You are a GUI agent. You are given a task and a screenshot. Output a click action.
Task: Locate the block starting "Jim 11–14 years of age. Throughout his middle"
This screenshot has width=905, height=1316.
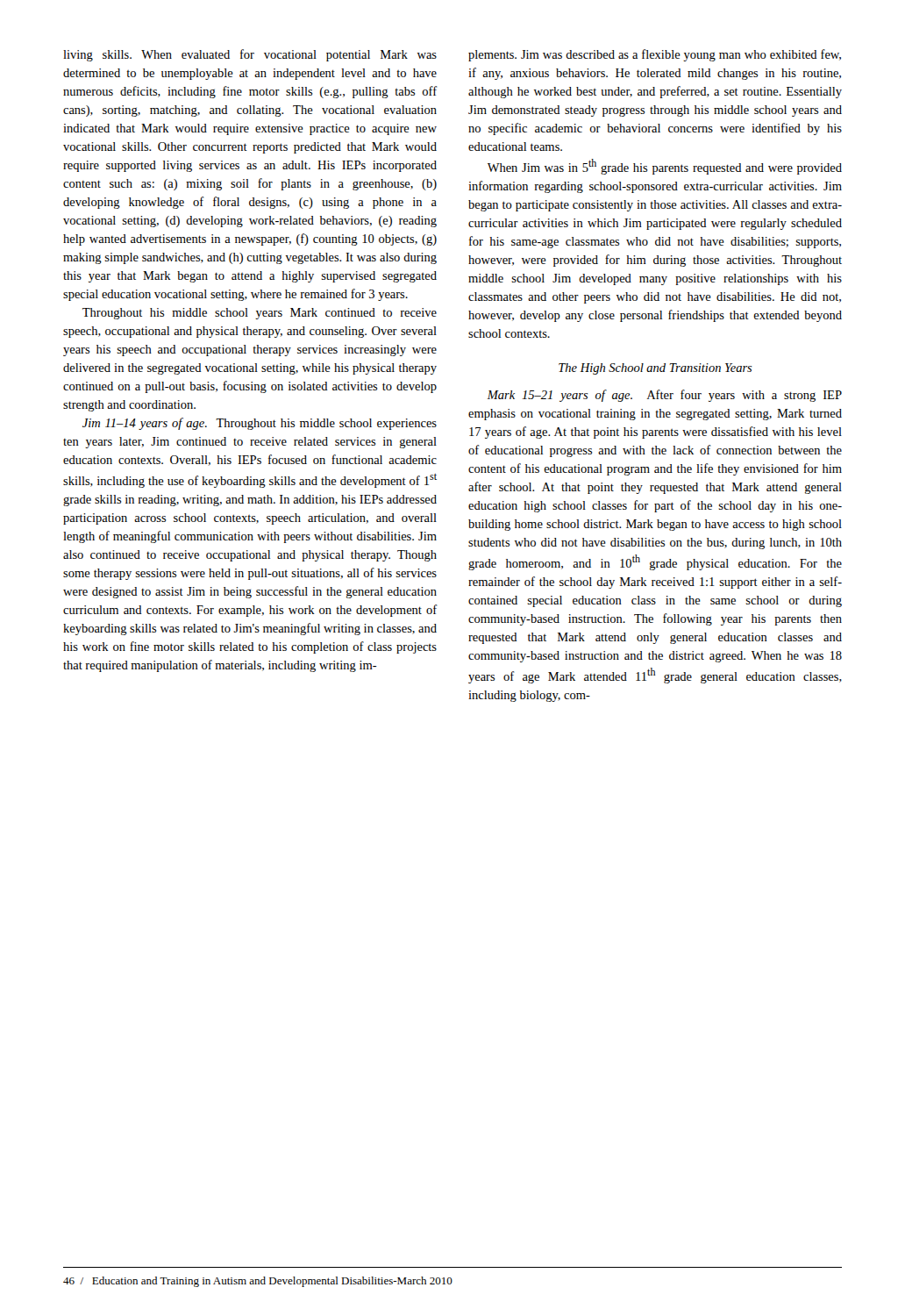(x=250, y=545)
